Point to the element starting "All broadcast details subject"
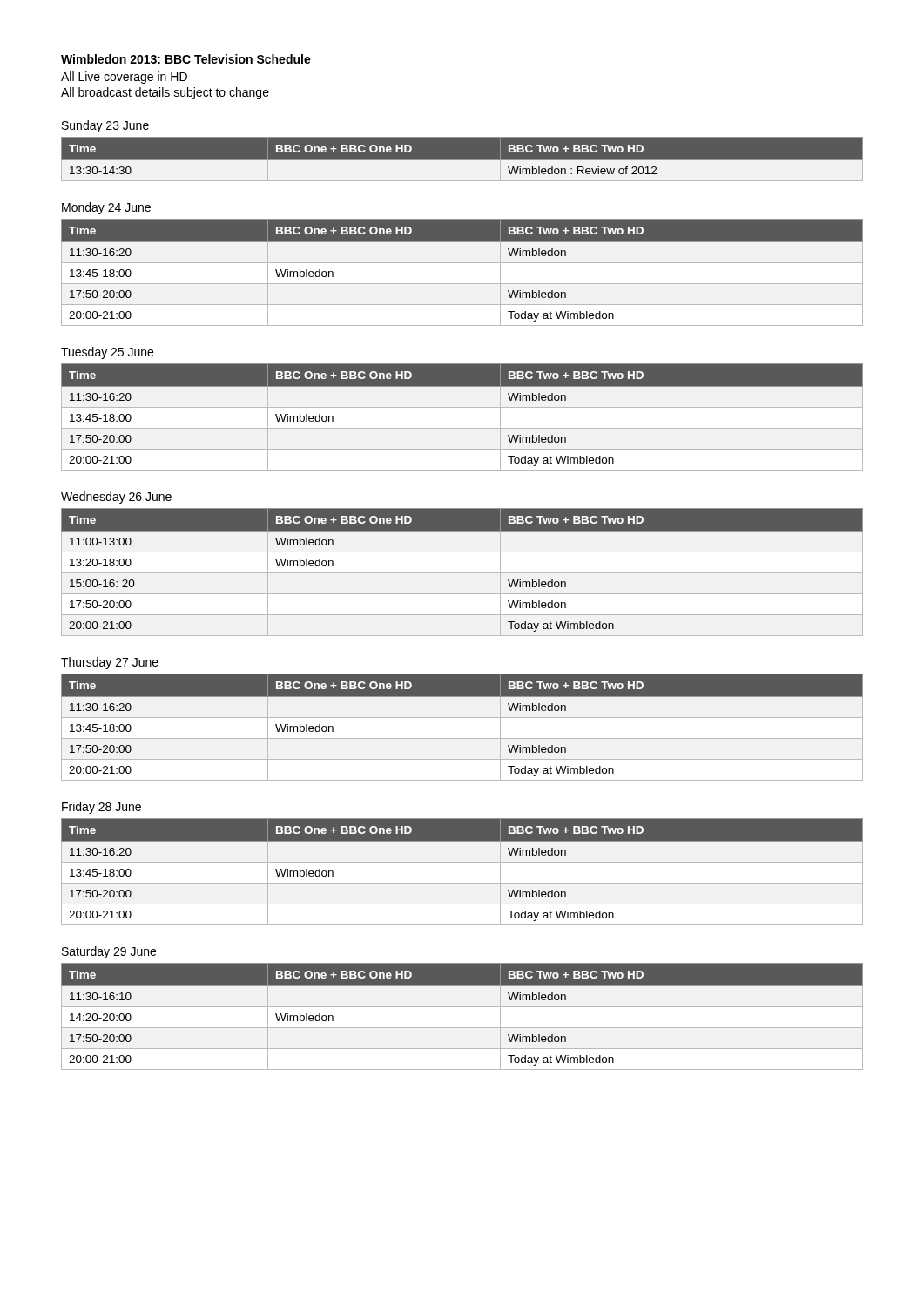 pos(165,92)
